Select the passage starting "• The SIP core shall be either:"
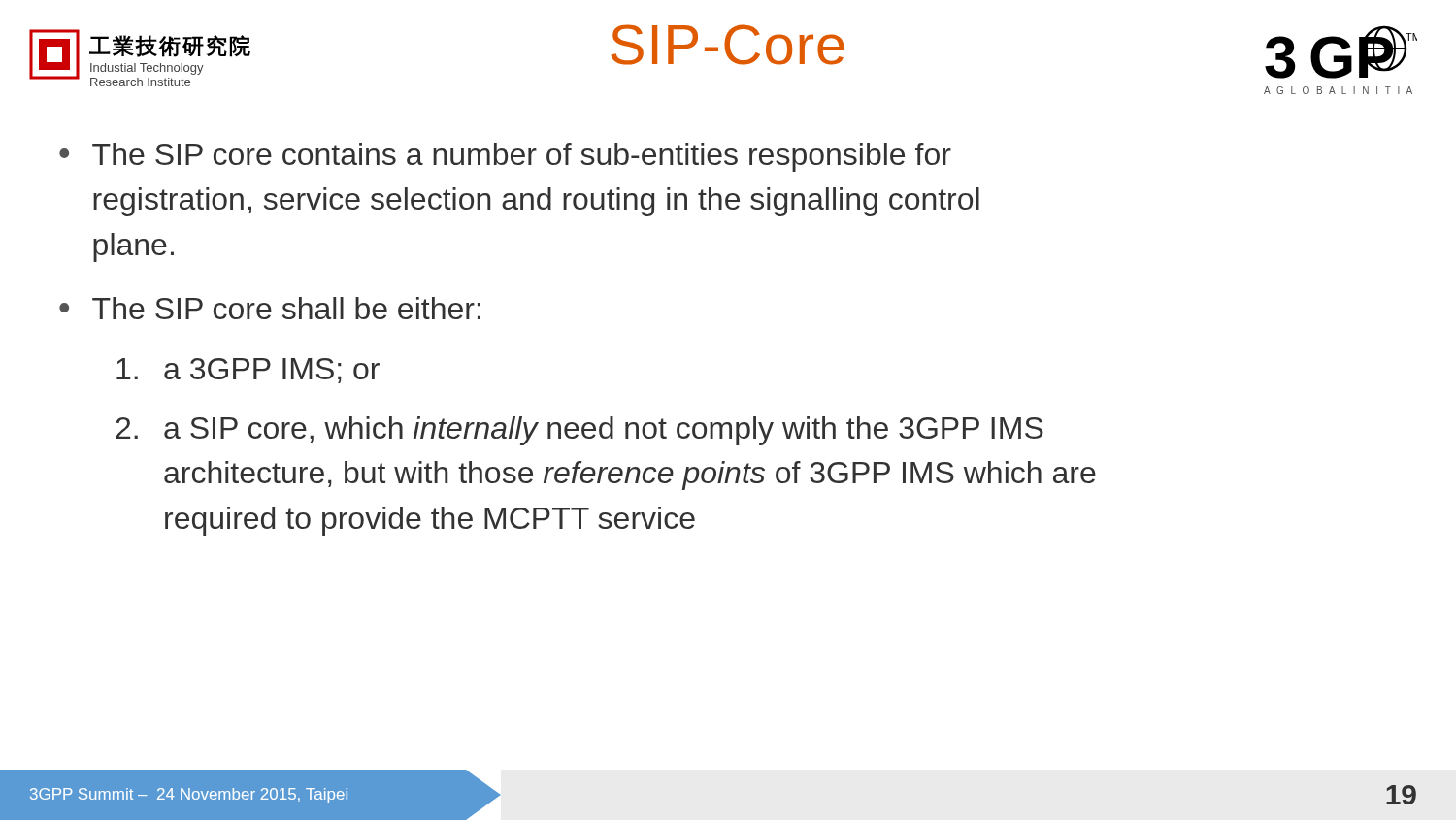Screen dimensions: 820x1456 coord(270,308)
